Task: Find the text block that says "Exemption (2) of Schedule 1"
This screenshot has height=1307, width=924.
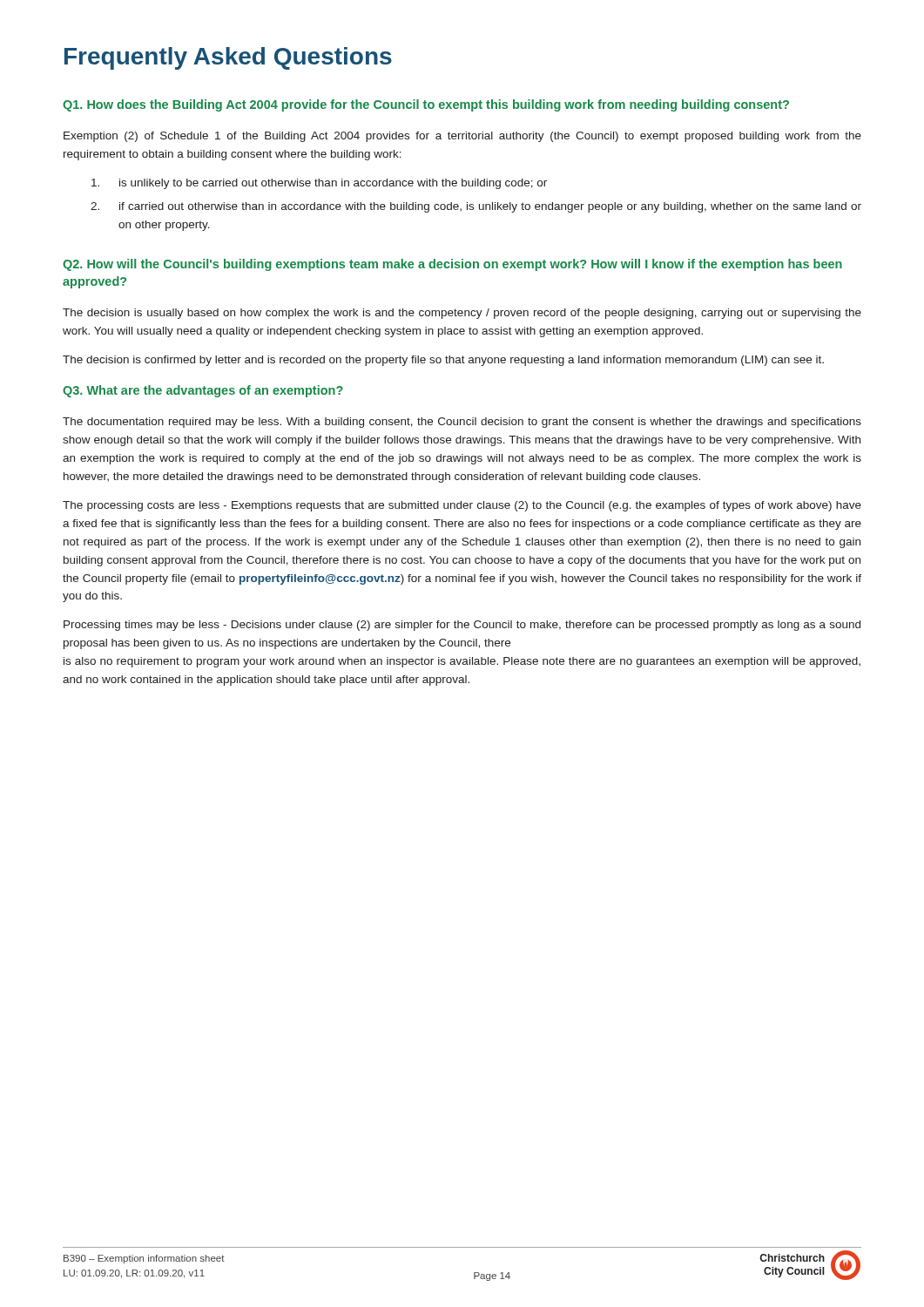Action: [x=462, y=145]
